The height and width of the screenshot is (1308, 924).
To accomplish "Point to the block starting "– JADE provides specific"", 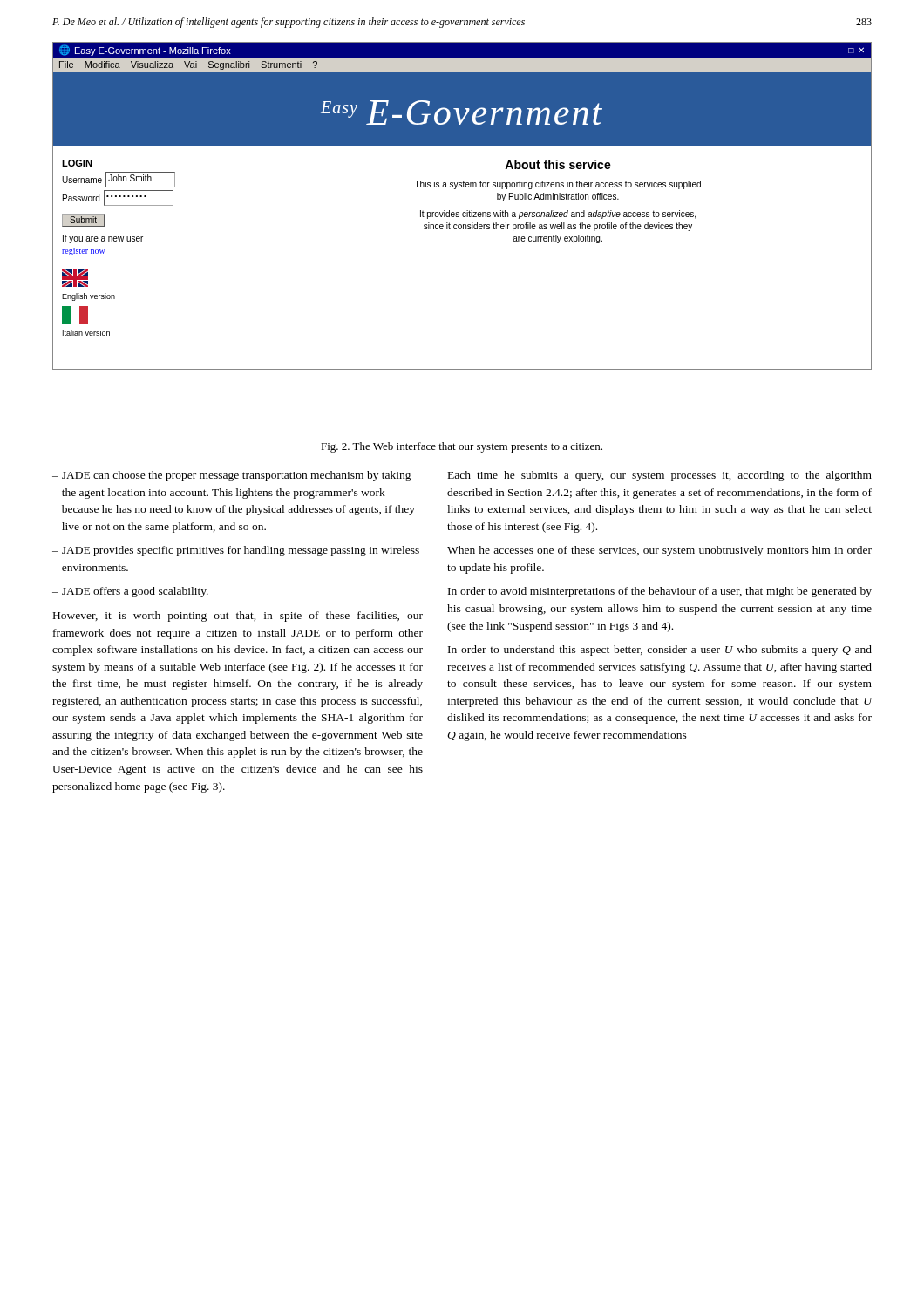I will point(238,559).
